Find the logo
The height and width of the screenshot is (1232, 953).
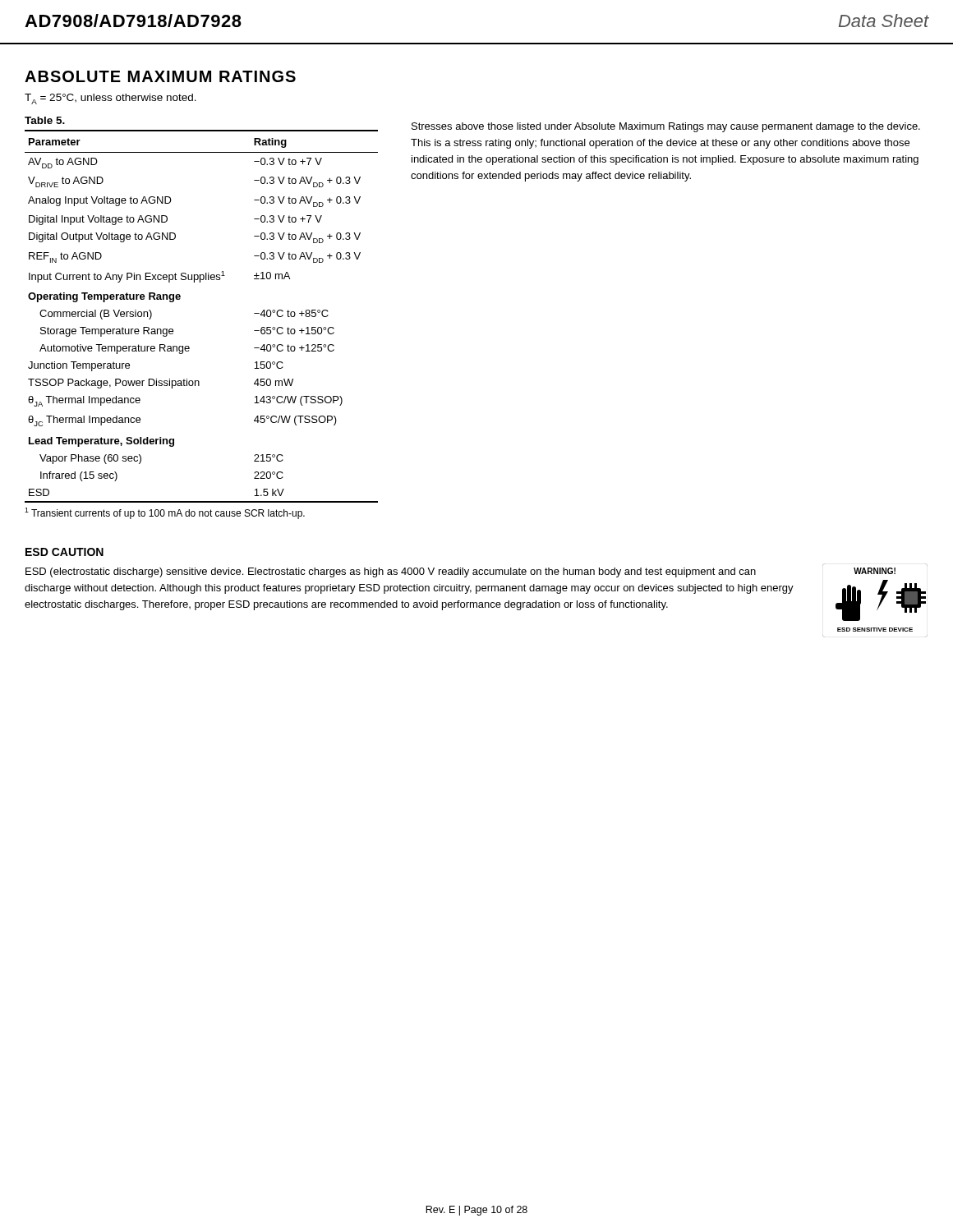coord(875,600)
